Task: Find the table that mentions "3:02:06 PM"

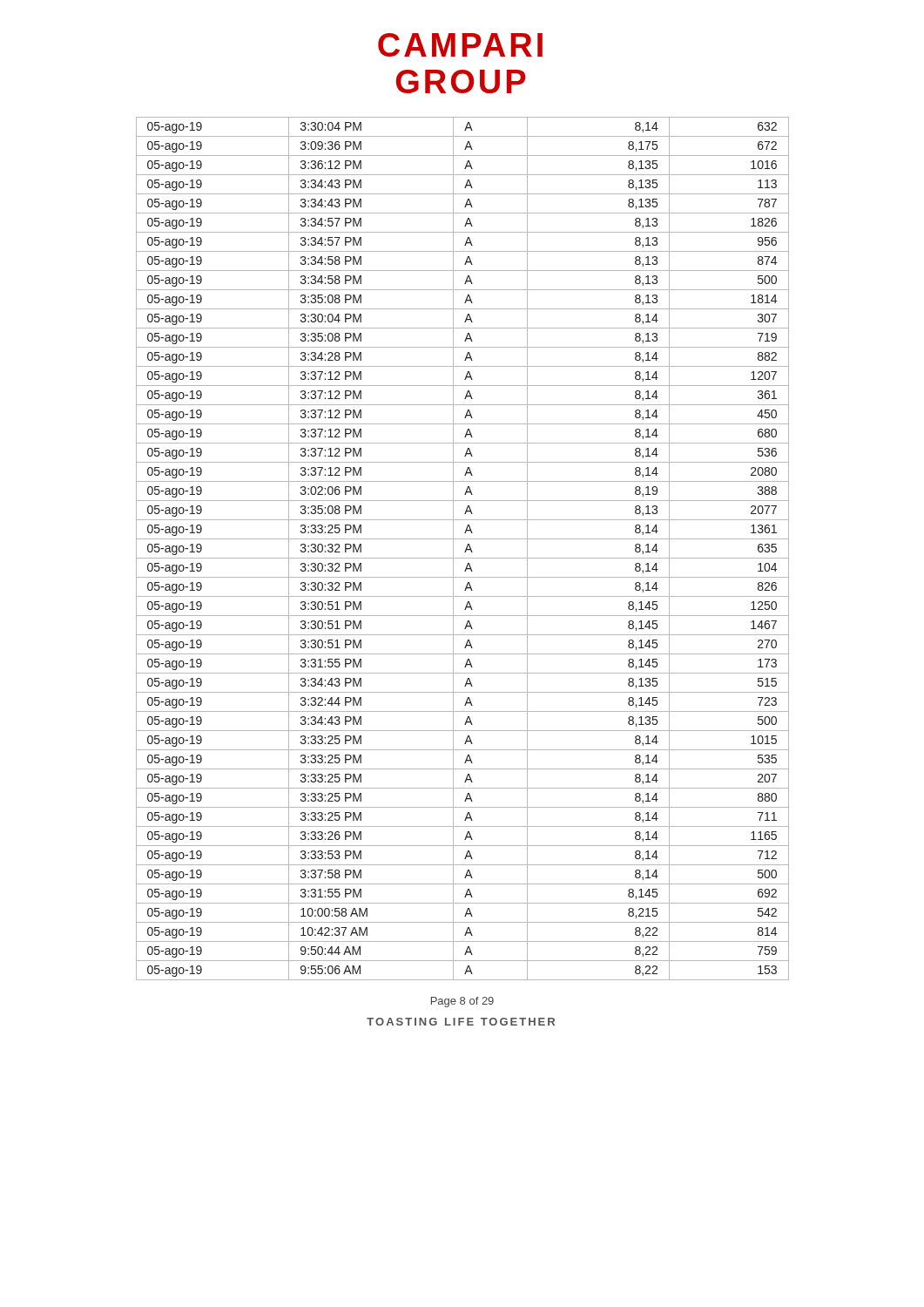Action: click(x=462, y=548)
